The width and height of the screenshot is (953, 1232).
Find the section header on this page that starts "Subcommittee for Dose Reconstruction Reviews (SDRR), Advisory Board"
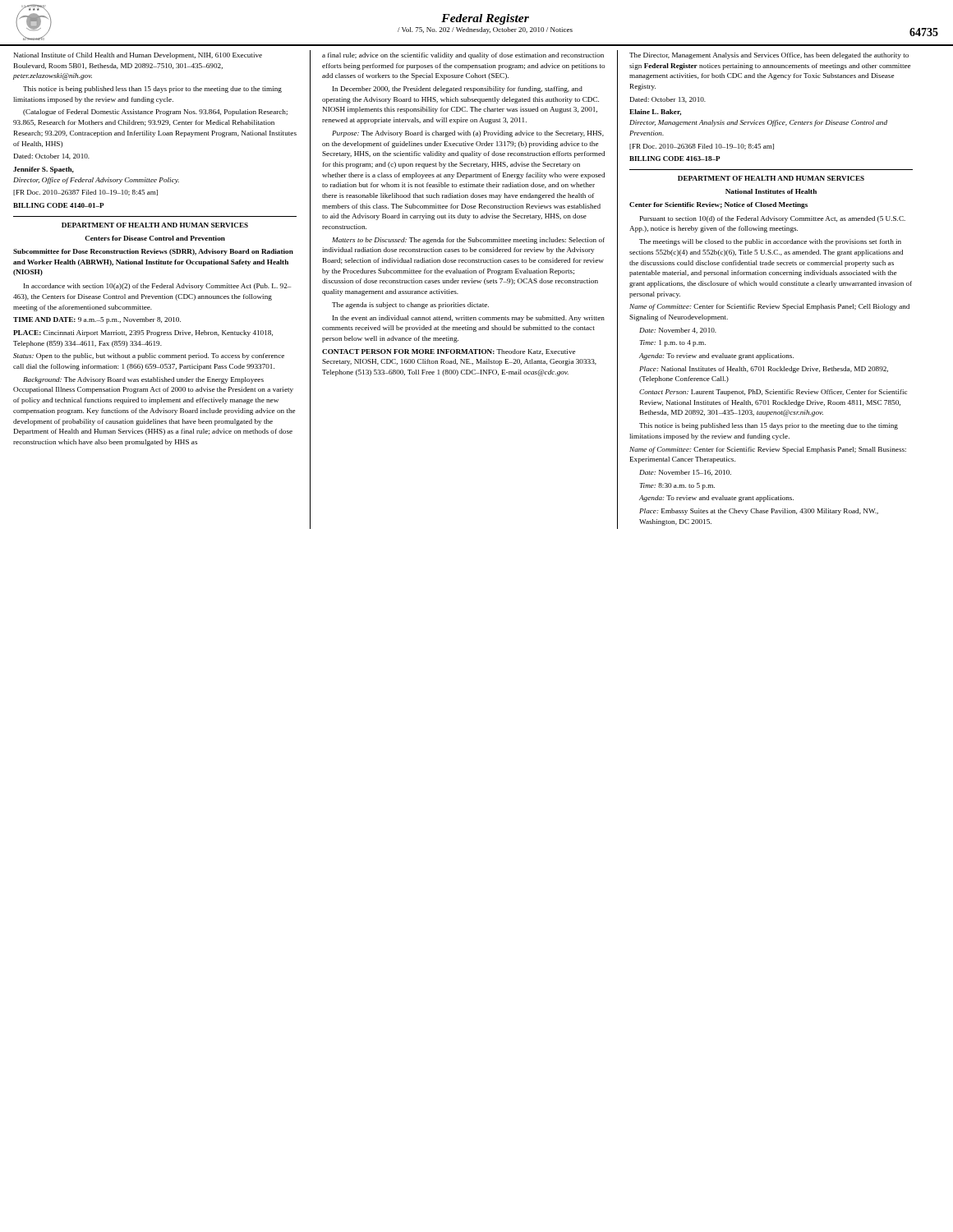[153, 262]
